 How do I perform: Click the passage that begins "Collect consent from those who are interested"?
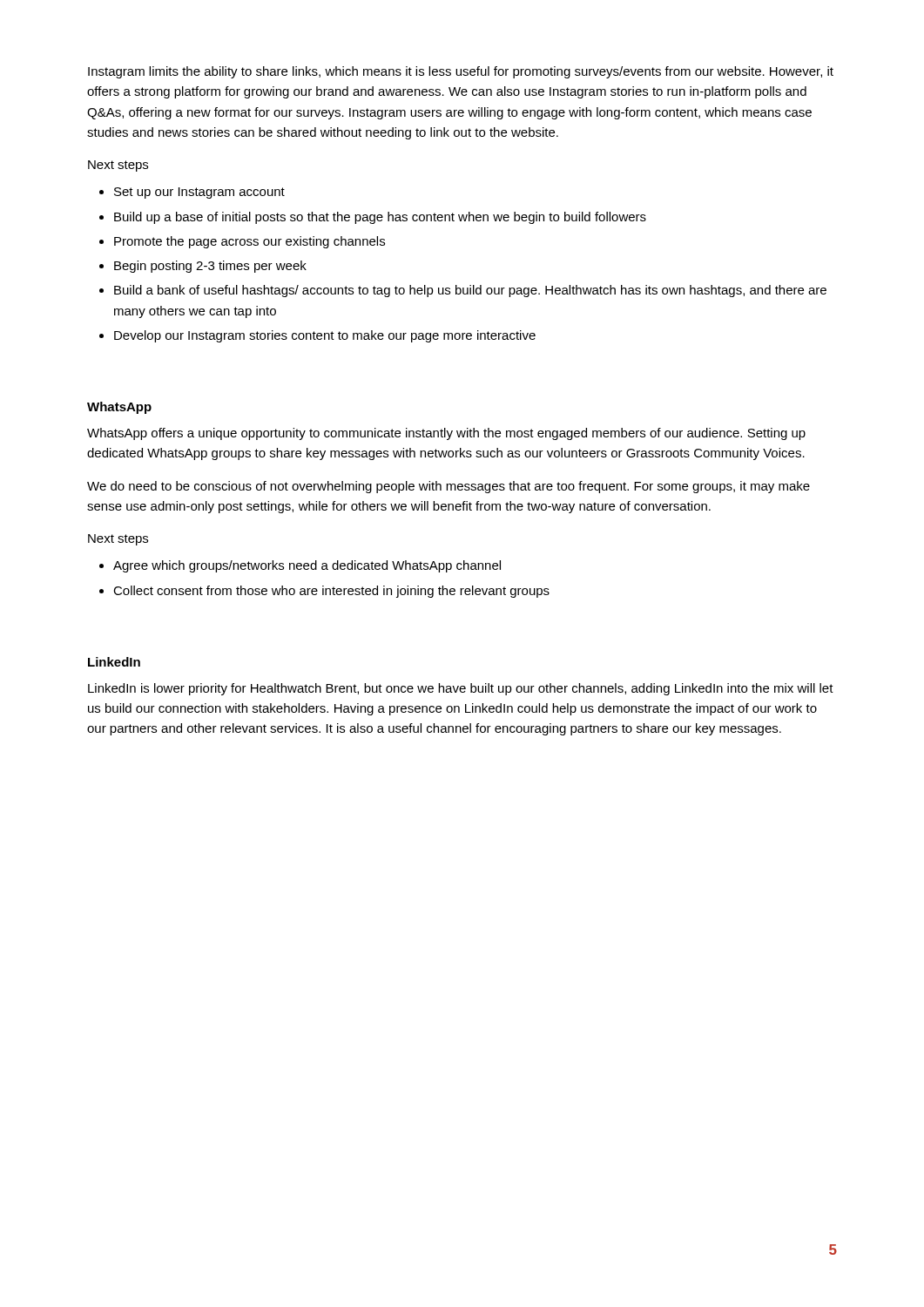pos(331,590)
